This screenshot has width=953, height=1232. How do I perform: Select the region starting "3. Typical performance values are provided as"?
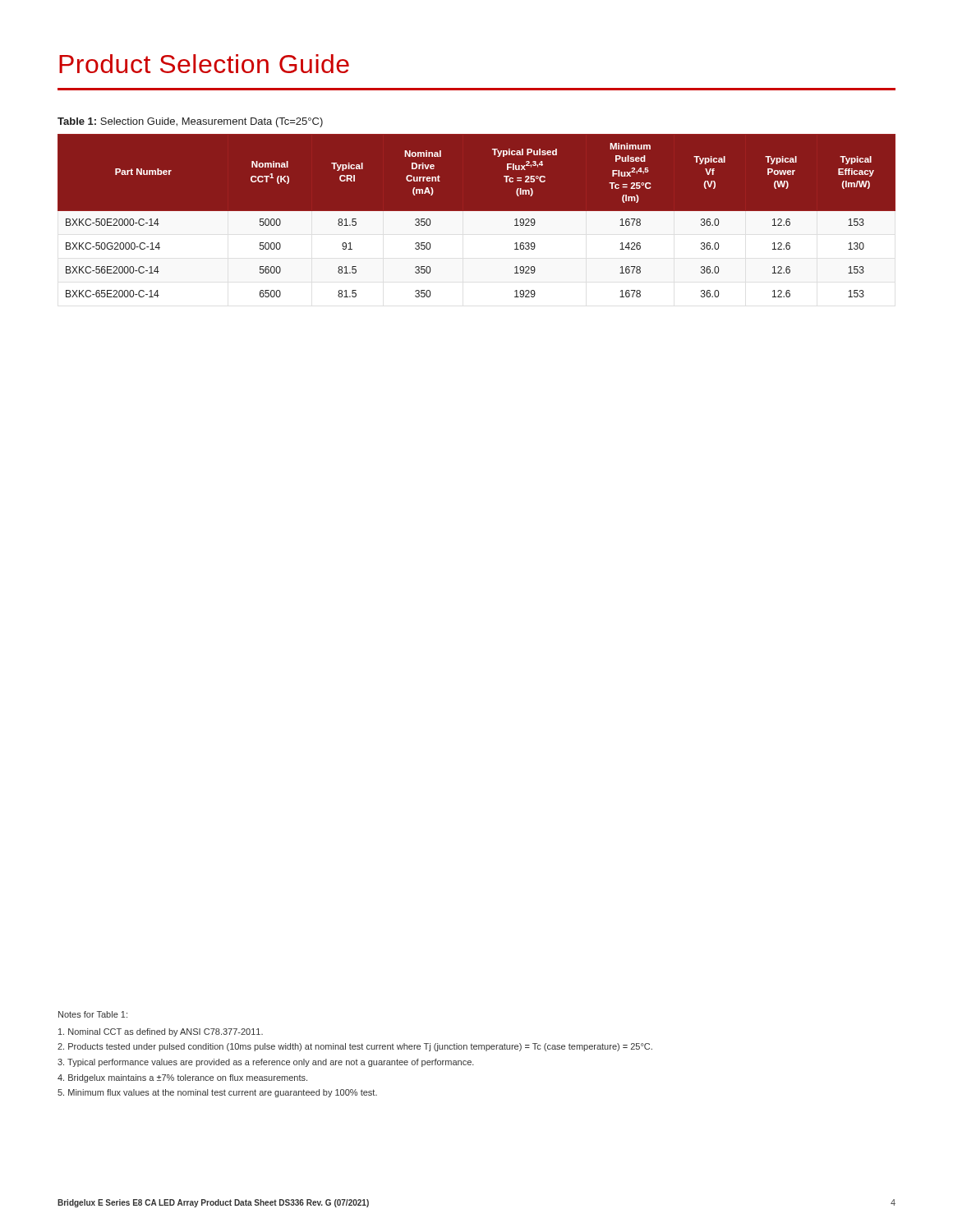[x=266, y=1062]
